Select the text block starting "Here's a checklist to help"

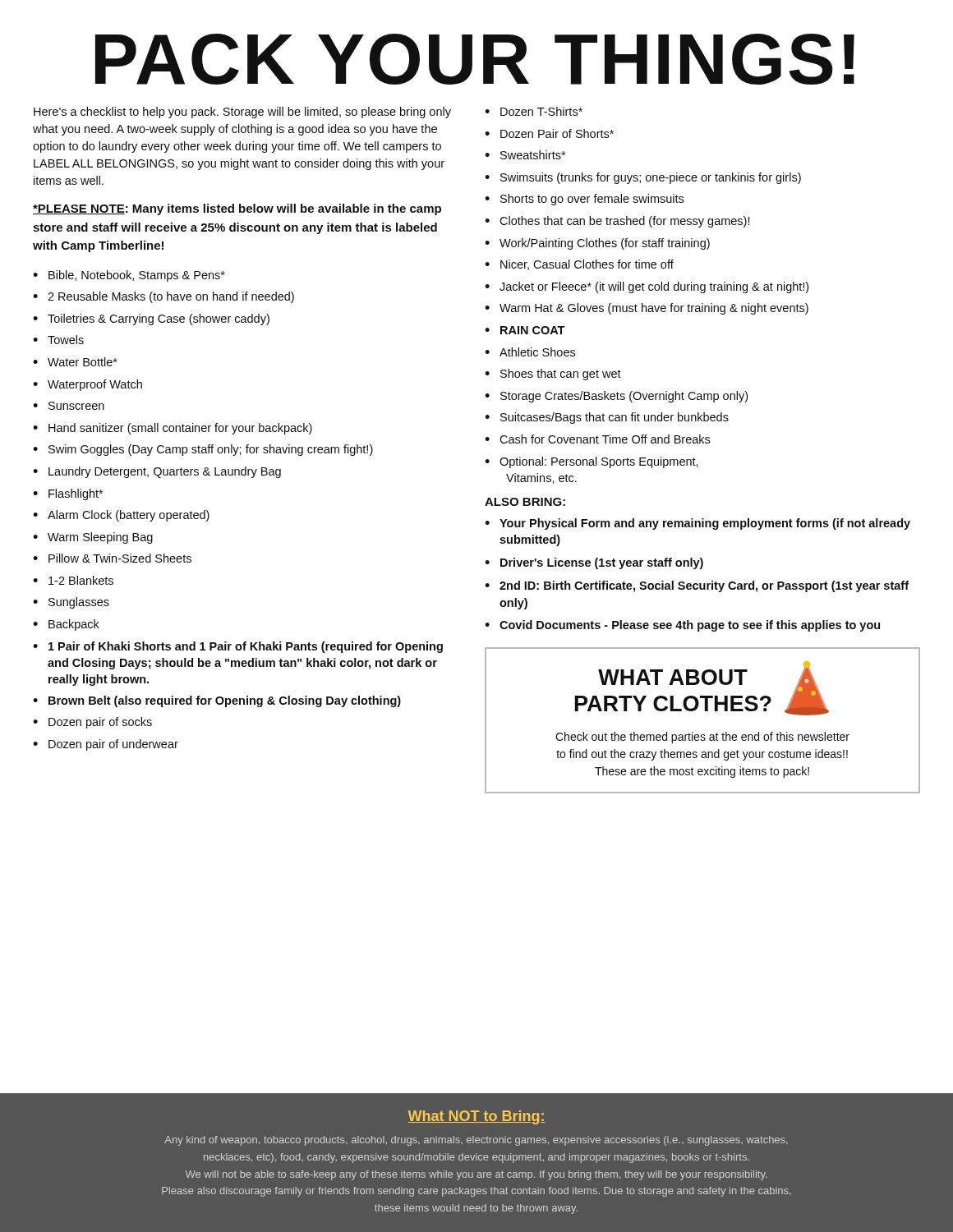242,146
